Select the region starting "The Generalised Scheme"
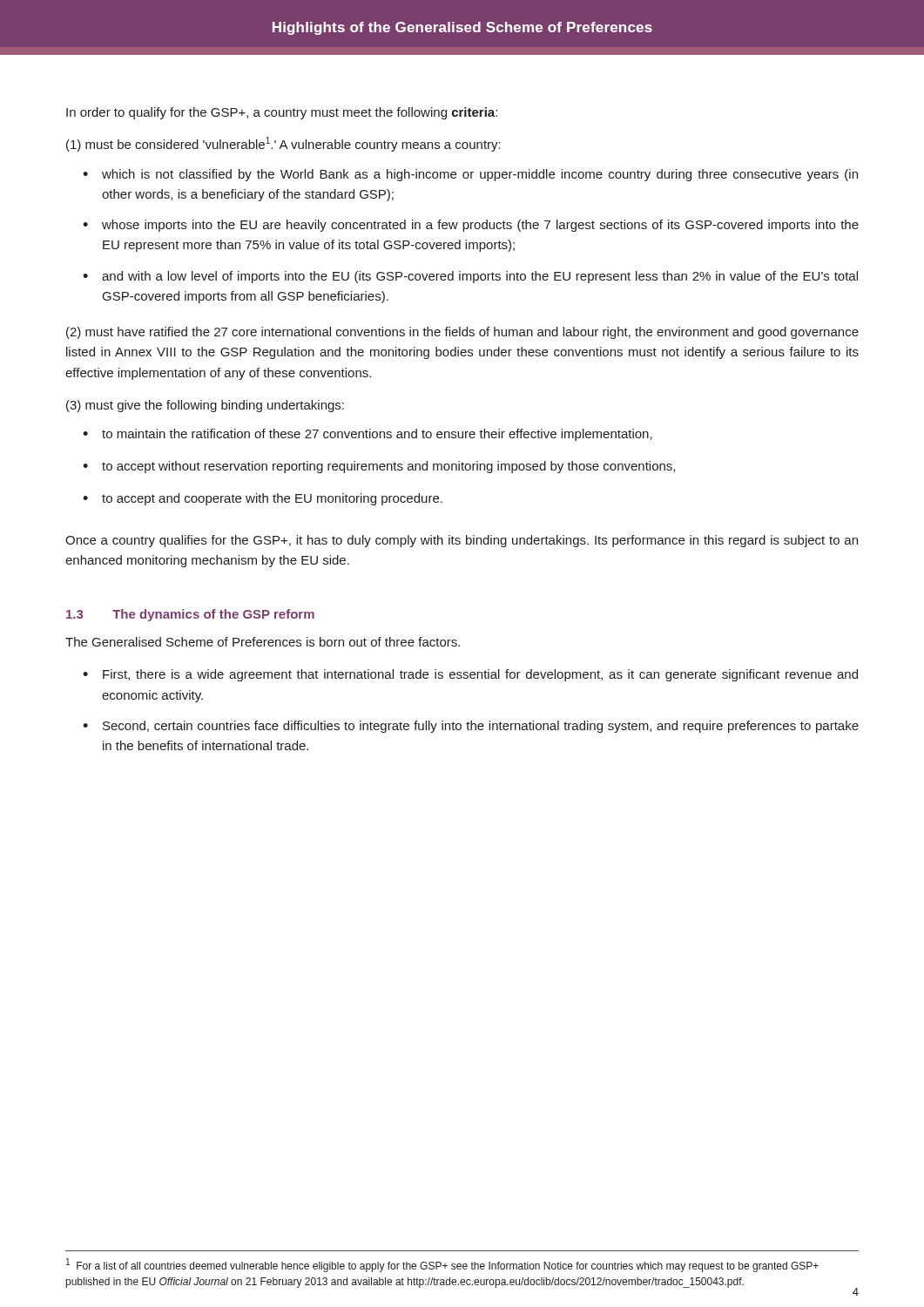The width and height of the screenshot is (924, 1307). [x=263, y=642]
